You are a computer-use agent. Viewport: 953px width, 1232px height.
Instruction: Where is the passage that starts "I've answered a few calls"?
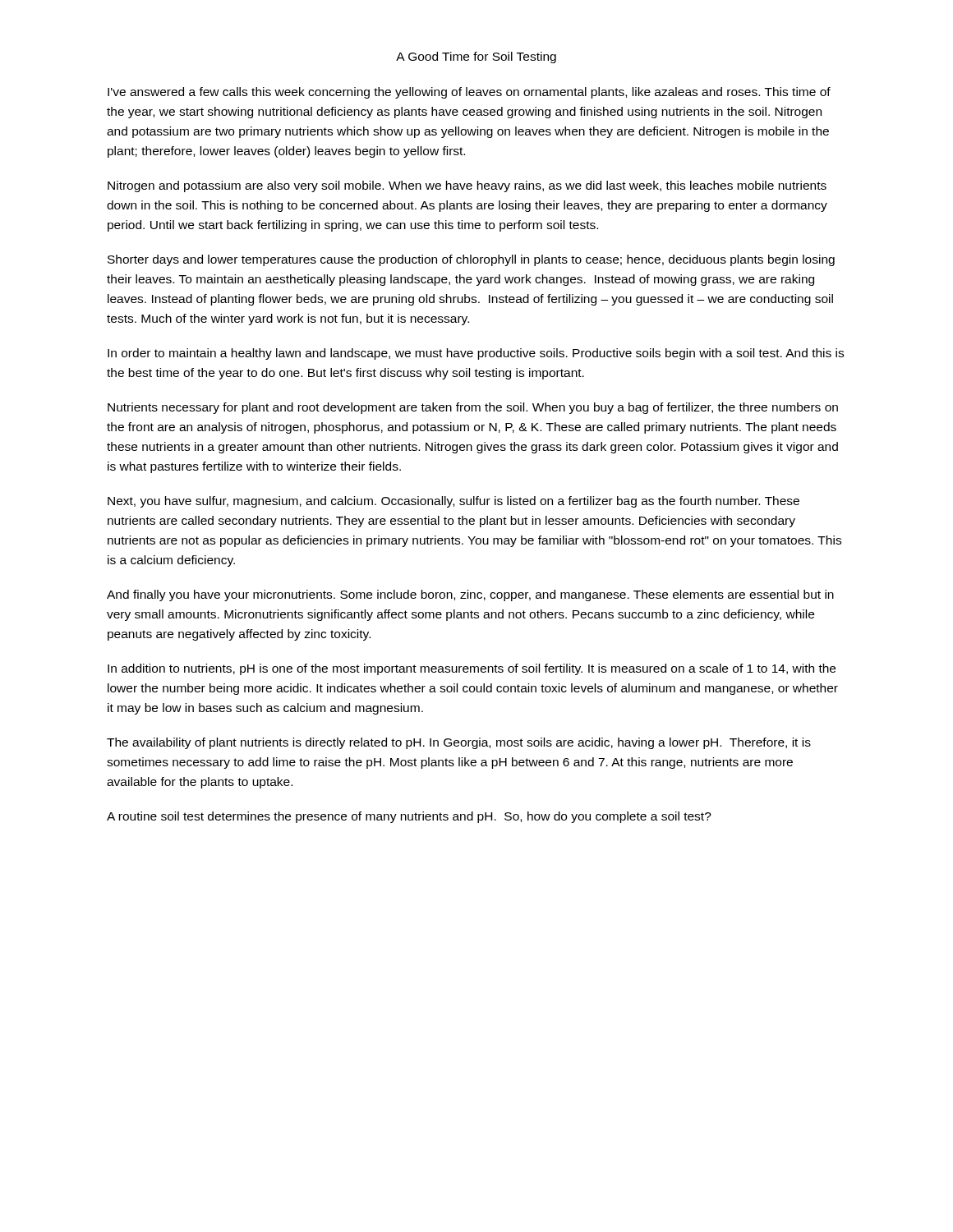coord(469,121)
